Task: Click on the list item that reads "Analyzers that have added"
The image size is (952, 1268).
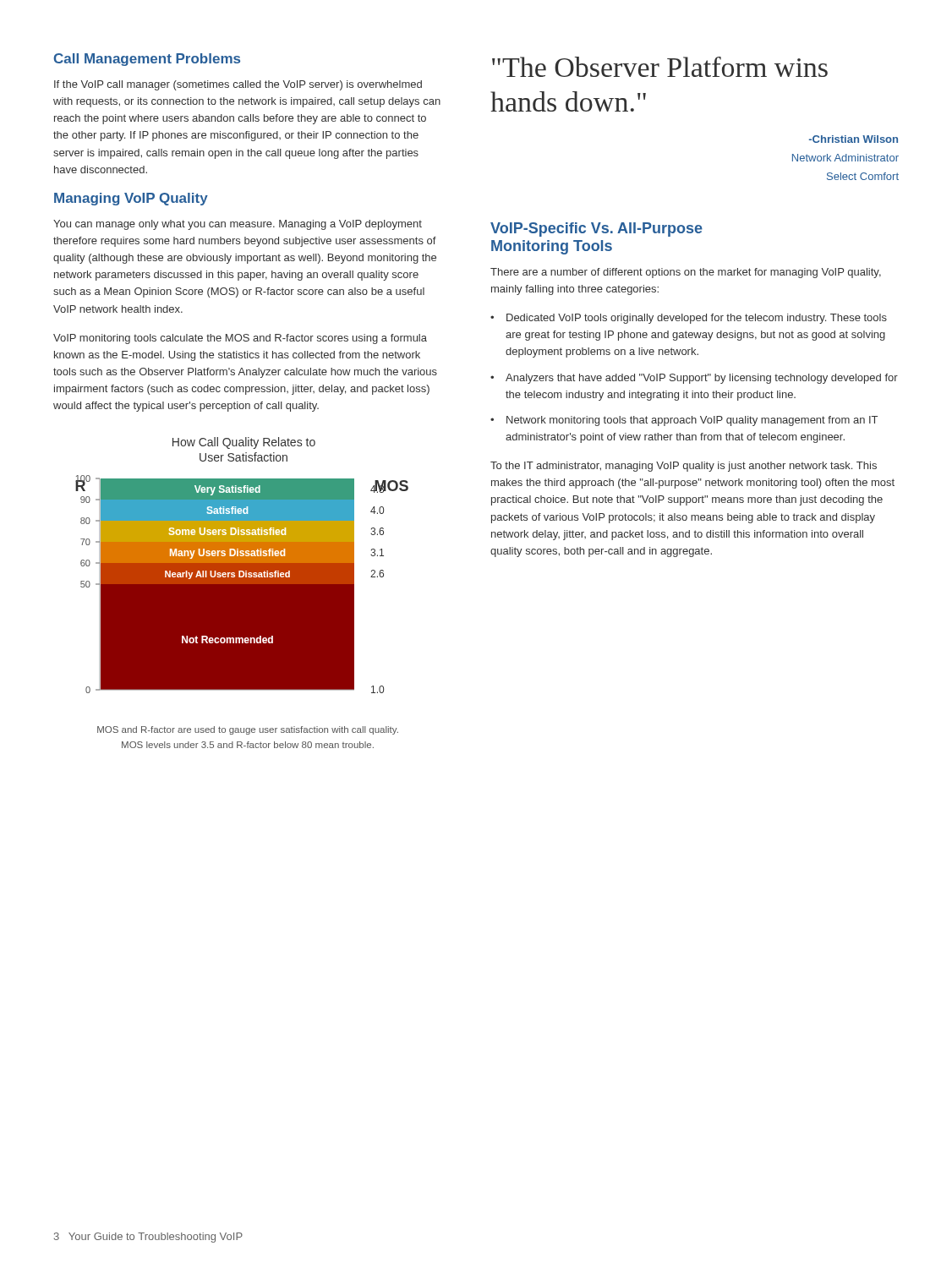Action: click(x=702, y=386)
